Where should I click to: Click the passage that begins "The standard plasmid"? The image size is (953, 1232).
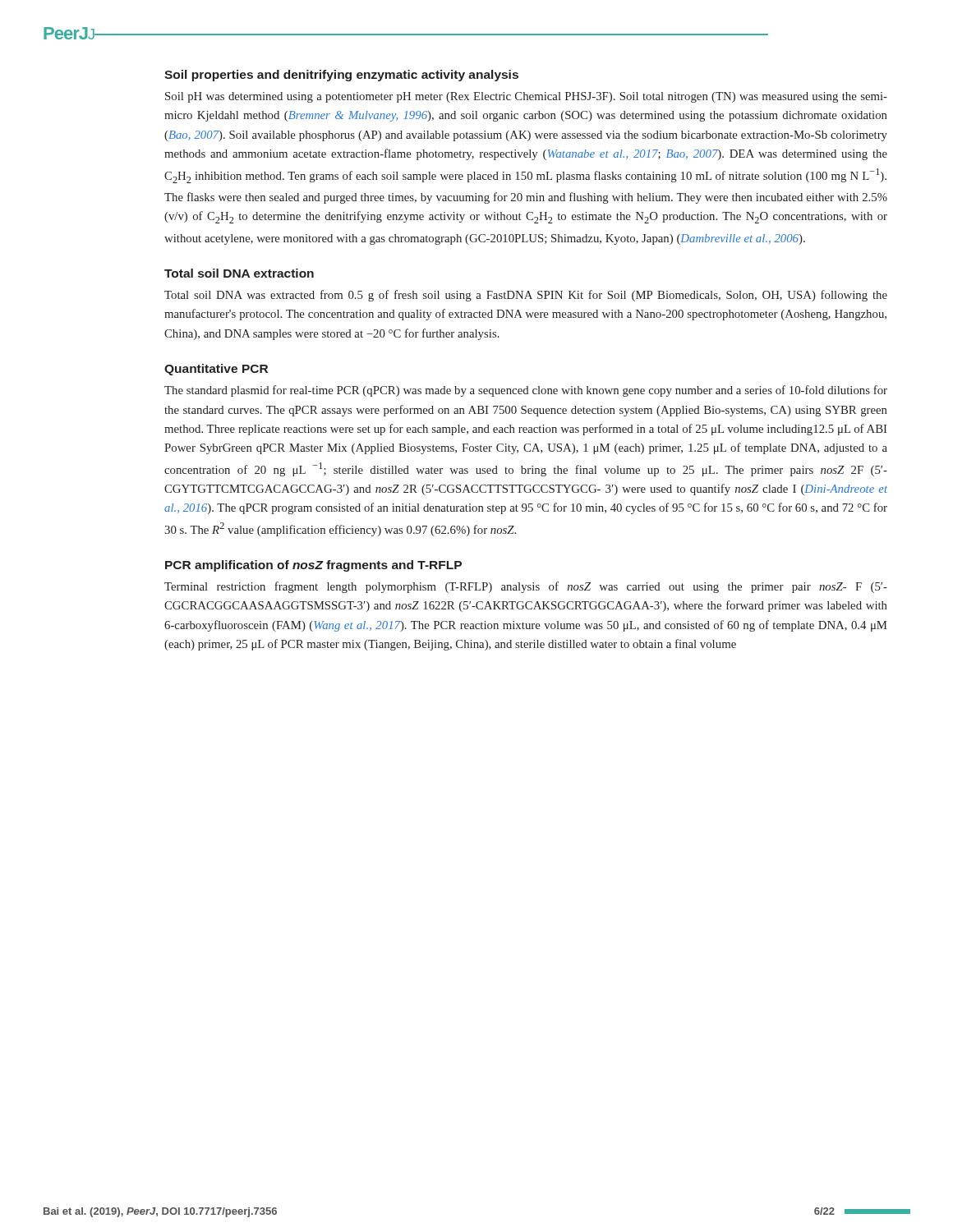pyautogui.click(x=526, y=460)
